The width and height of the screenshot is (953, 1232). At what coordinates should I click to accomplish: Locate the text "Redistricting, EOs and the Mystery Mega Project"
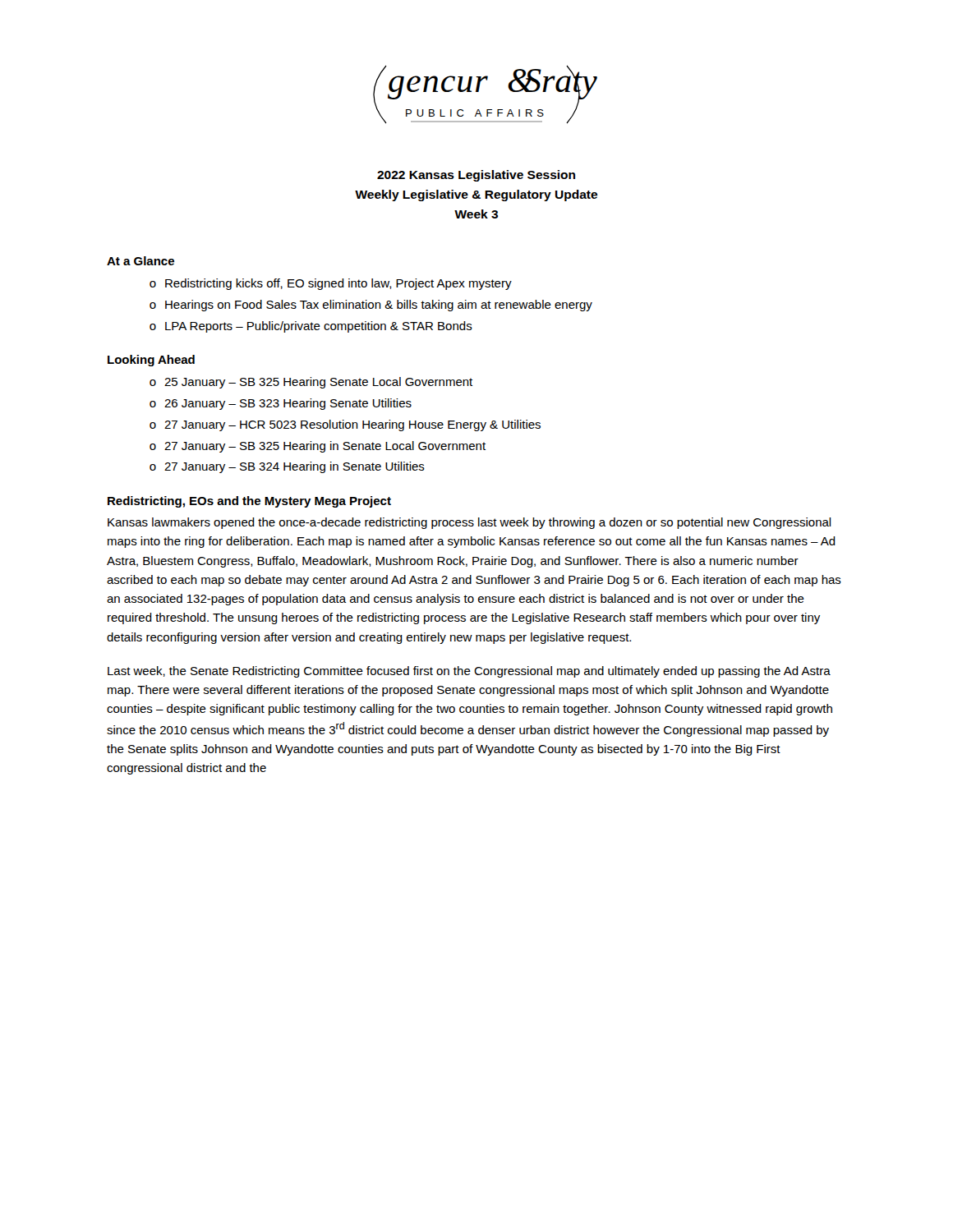coord(249,501)
